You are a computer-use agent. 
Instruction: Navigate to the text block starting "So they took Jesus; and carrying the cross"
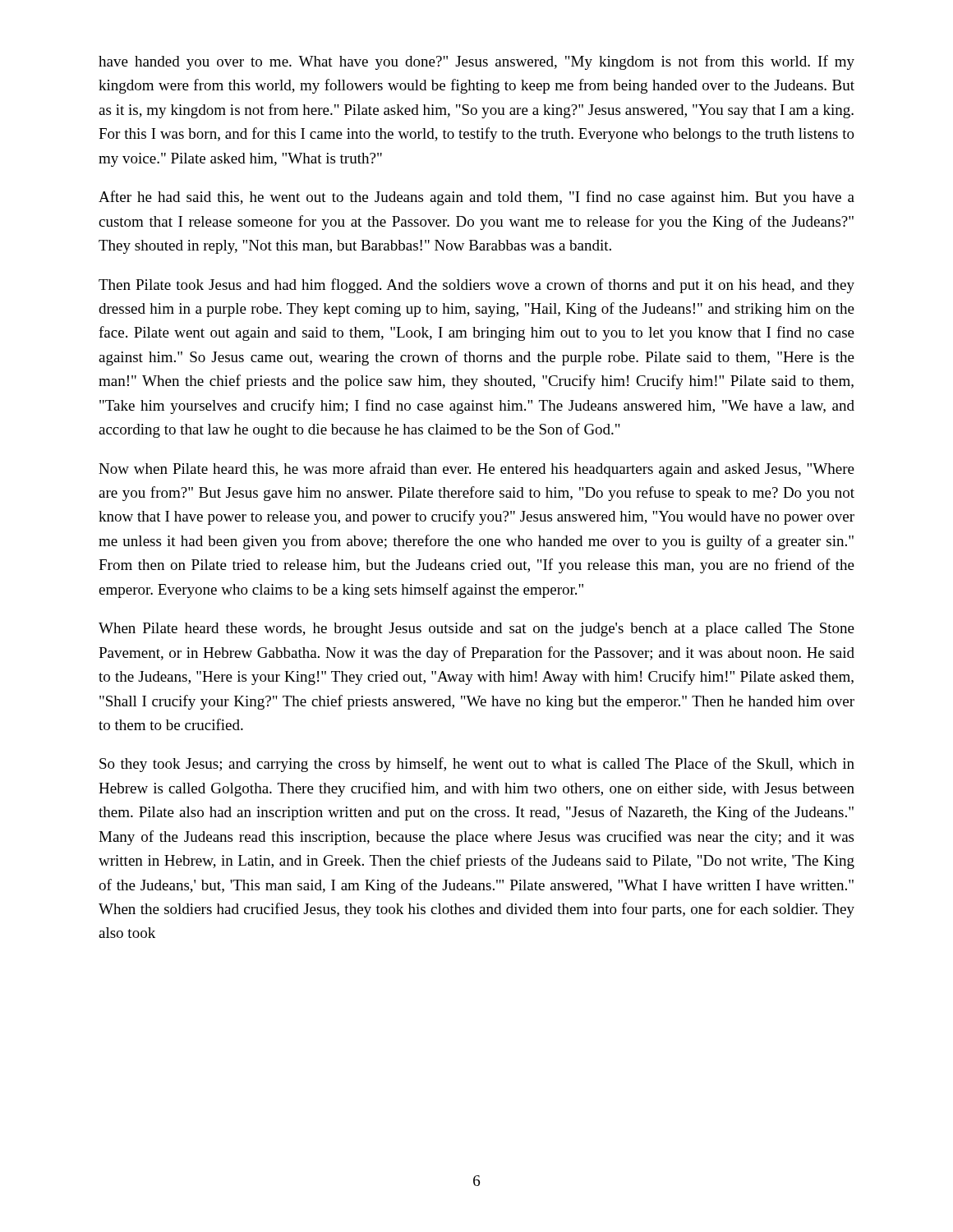(x=476, y=848)
